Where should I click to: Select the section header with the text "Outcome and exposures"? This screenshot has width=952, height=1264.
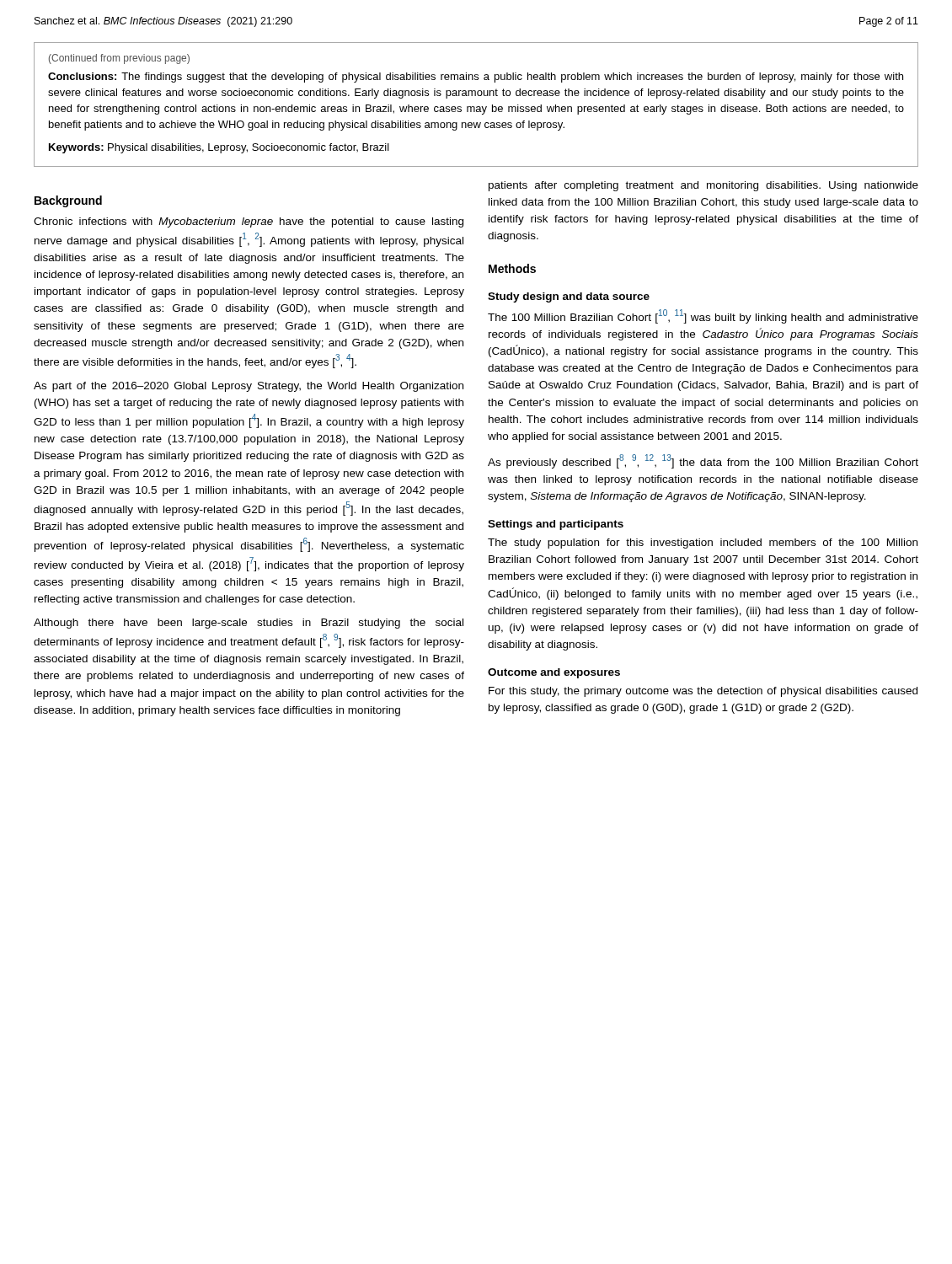pos(554,672)
